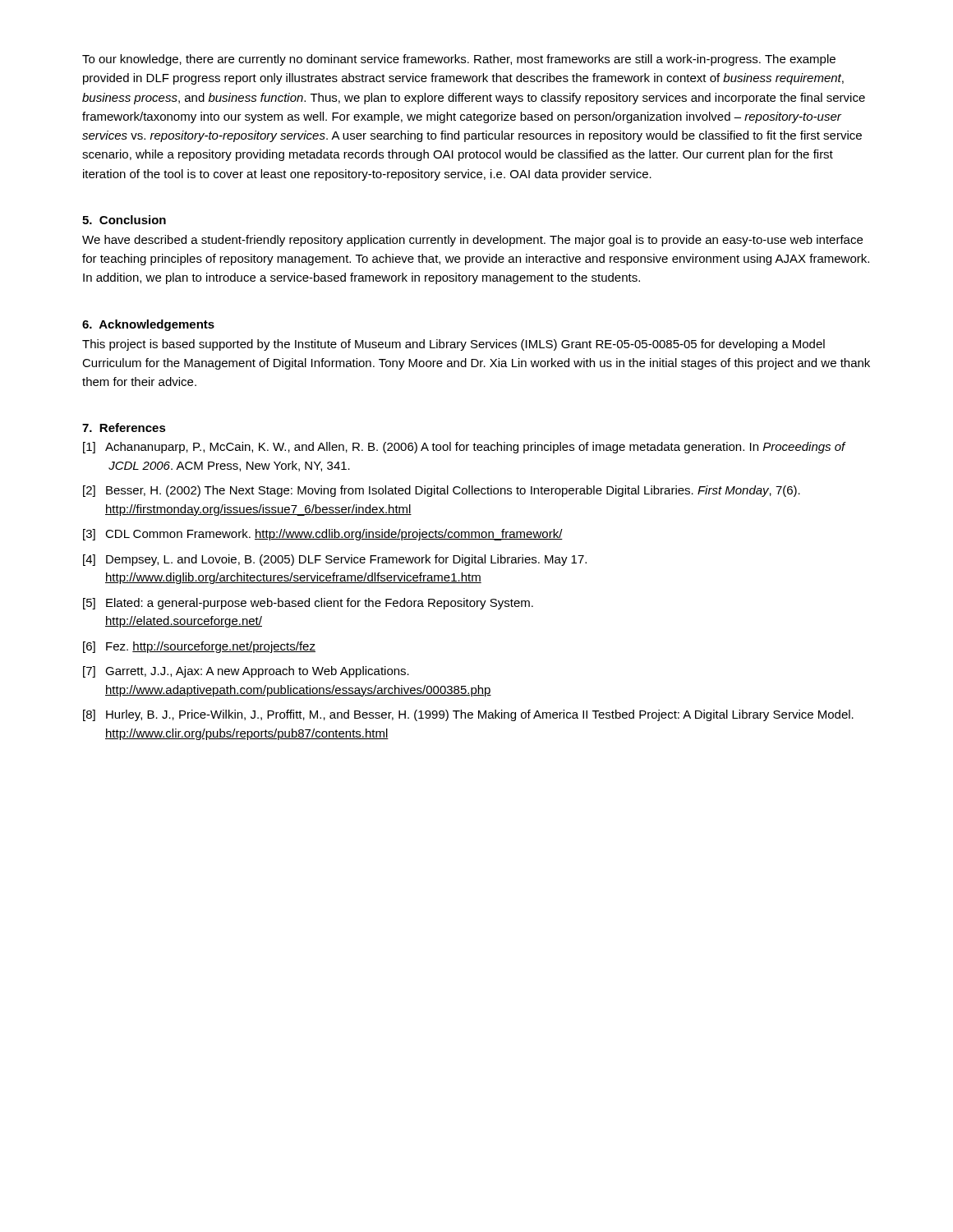The image size is (953, 1232).
Task: Find the block on this page that starts "[2] Besser, H. (2002) The Next Stage: Moving"
Action: [476, 500]
